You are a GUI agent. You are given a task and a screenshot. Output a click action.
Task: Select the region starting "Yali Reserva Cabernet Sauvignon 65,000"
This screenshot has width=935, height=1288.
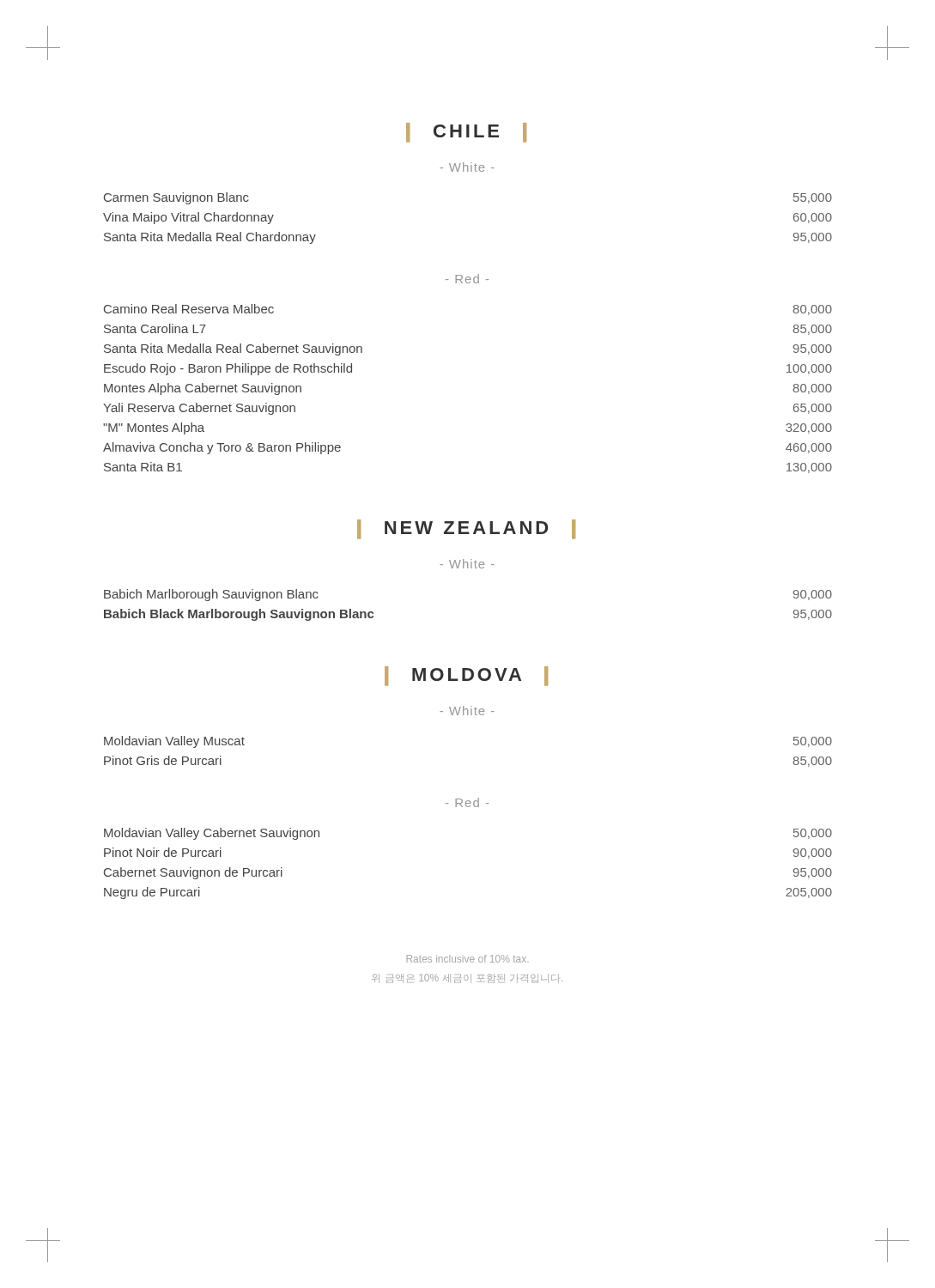(194, 408)
